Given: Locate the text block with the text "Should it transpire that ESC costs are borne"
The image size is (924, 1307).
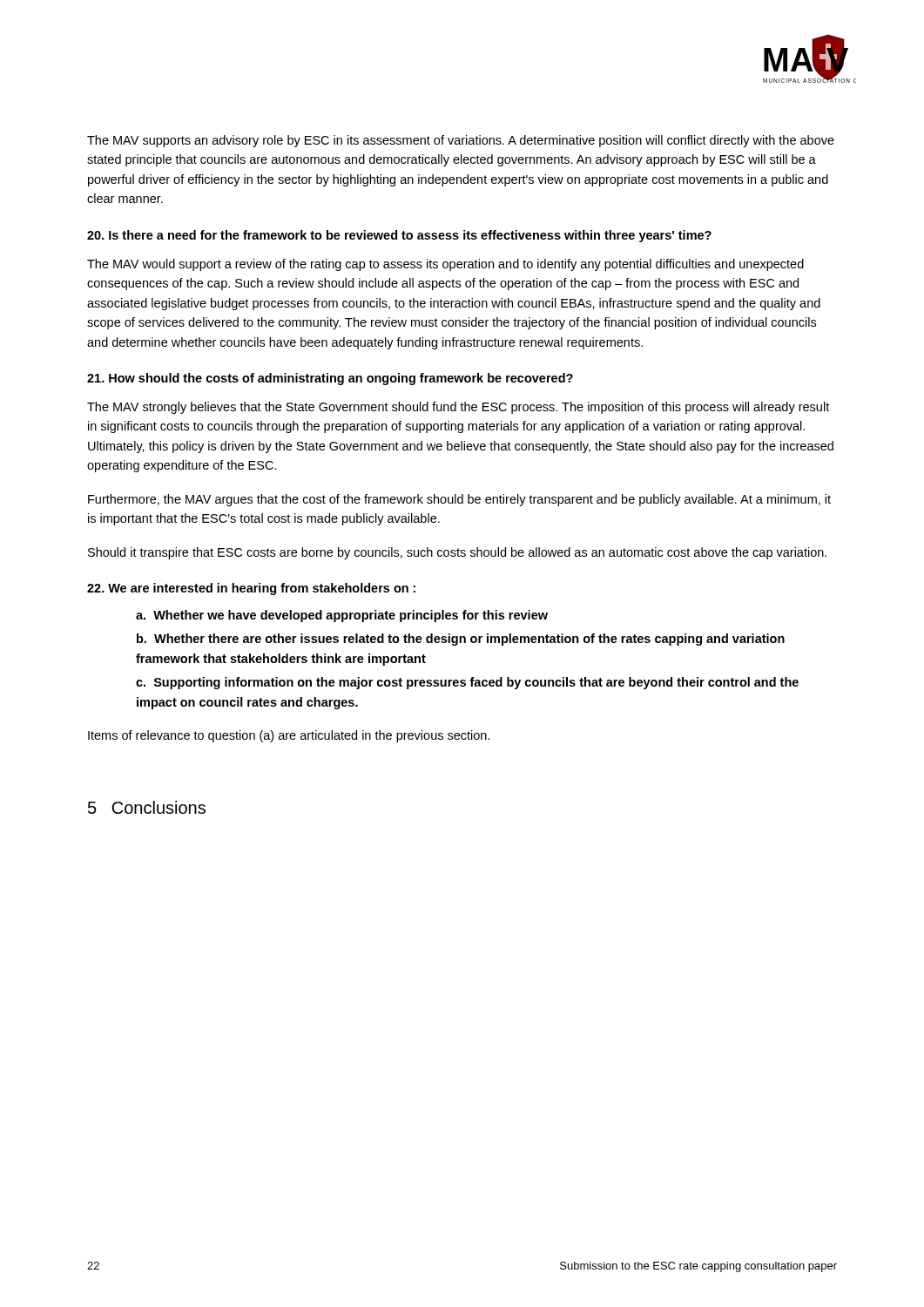Looking at the screenshot, I should [462, 552].
